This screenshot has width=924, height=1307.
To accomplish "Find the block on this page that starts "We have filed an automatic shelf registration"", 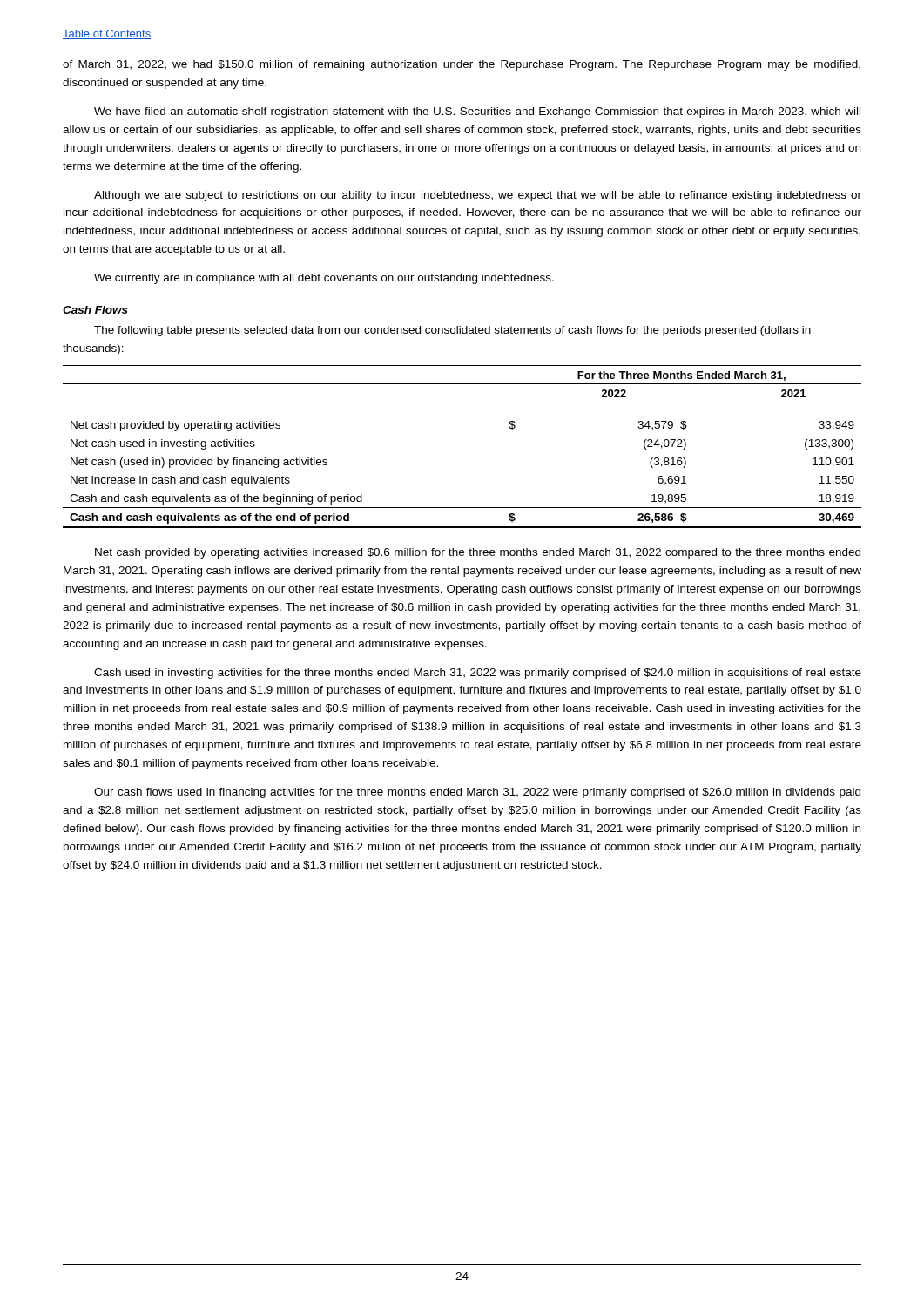I will 462,138.
